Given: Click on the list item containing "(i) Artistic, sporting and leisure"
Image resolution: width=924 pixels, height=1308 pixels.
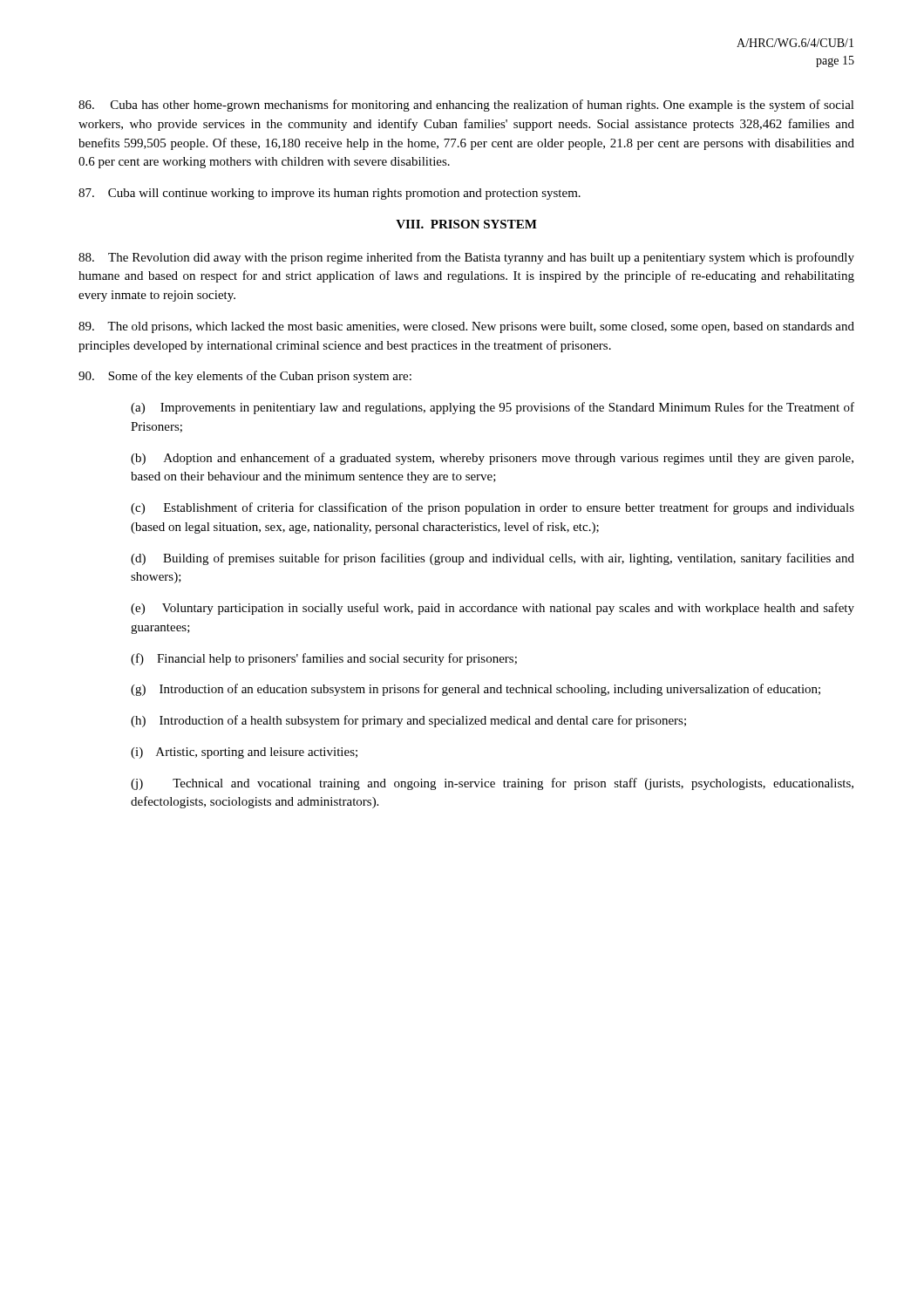Looking at the screenshot, I should (x=245, y=751).
